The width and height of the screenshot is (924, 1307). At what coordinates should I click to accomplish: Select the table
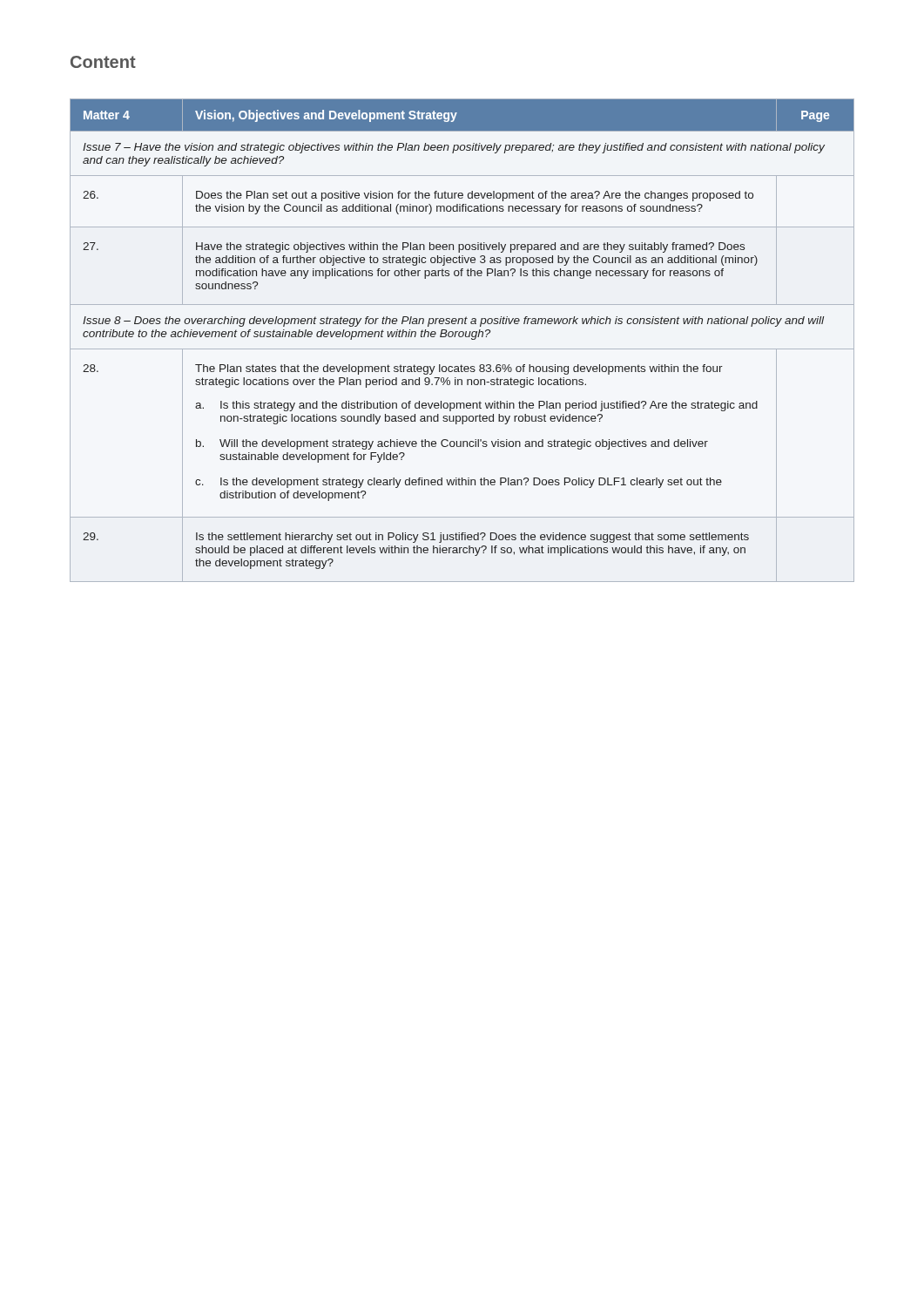[462, 340]
